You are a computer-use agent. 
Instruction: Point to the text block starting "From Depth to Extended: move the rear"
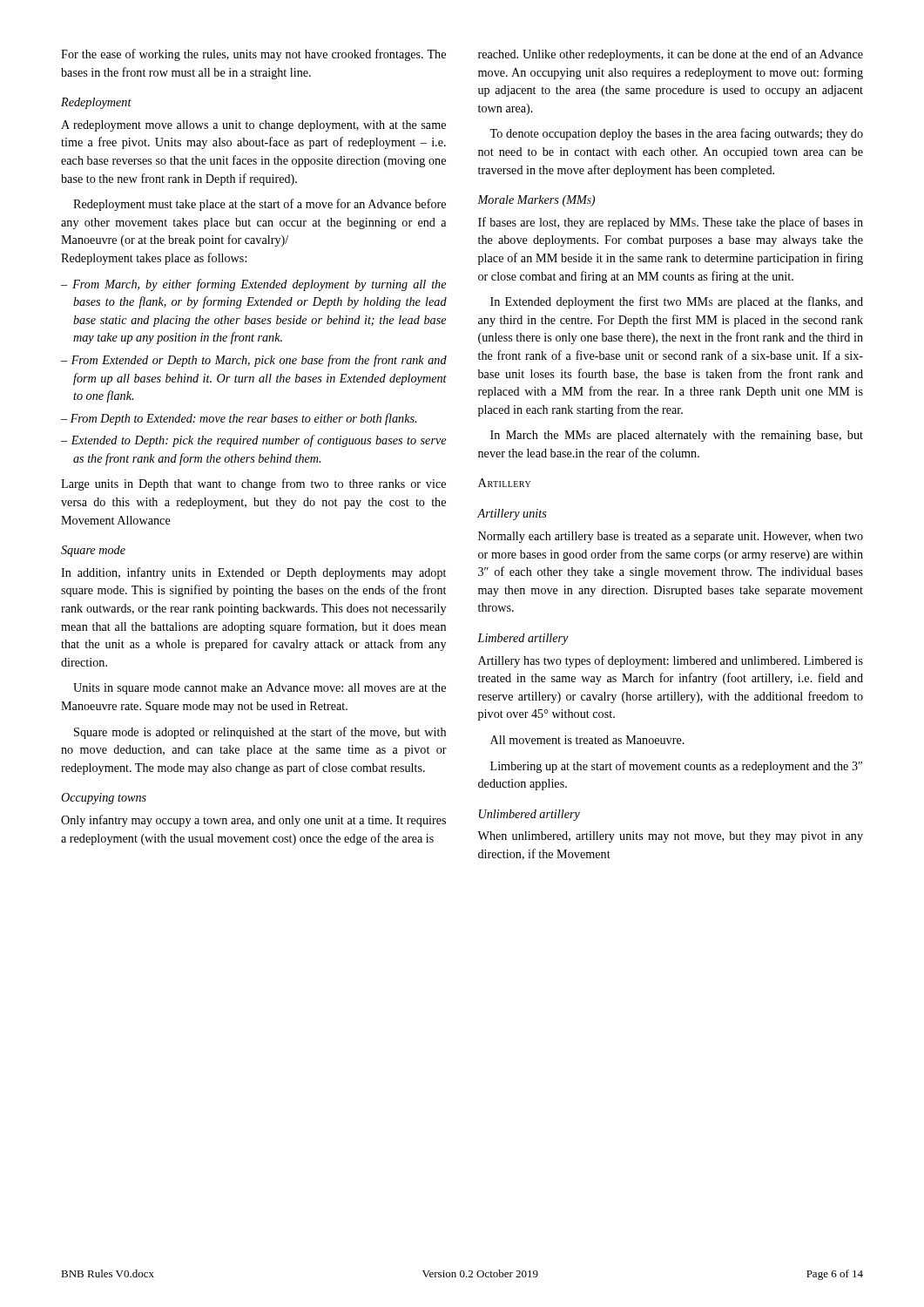(x=244, y=418)
